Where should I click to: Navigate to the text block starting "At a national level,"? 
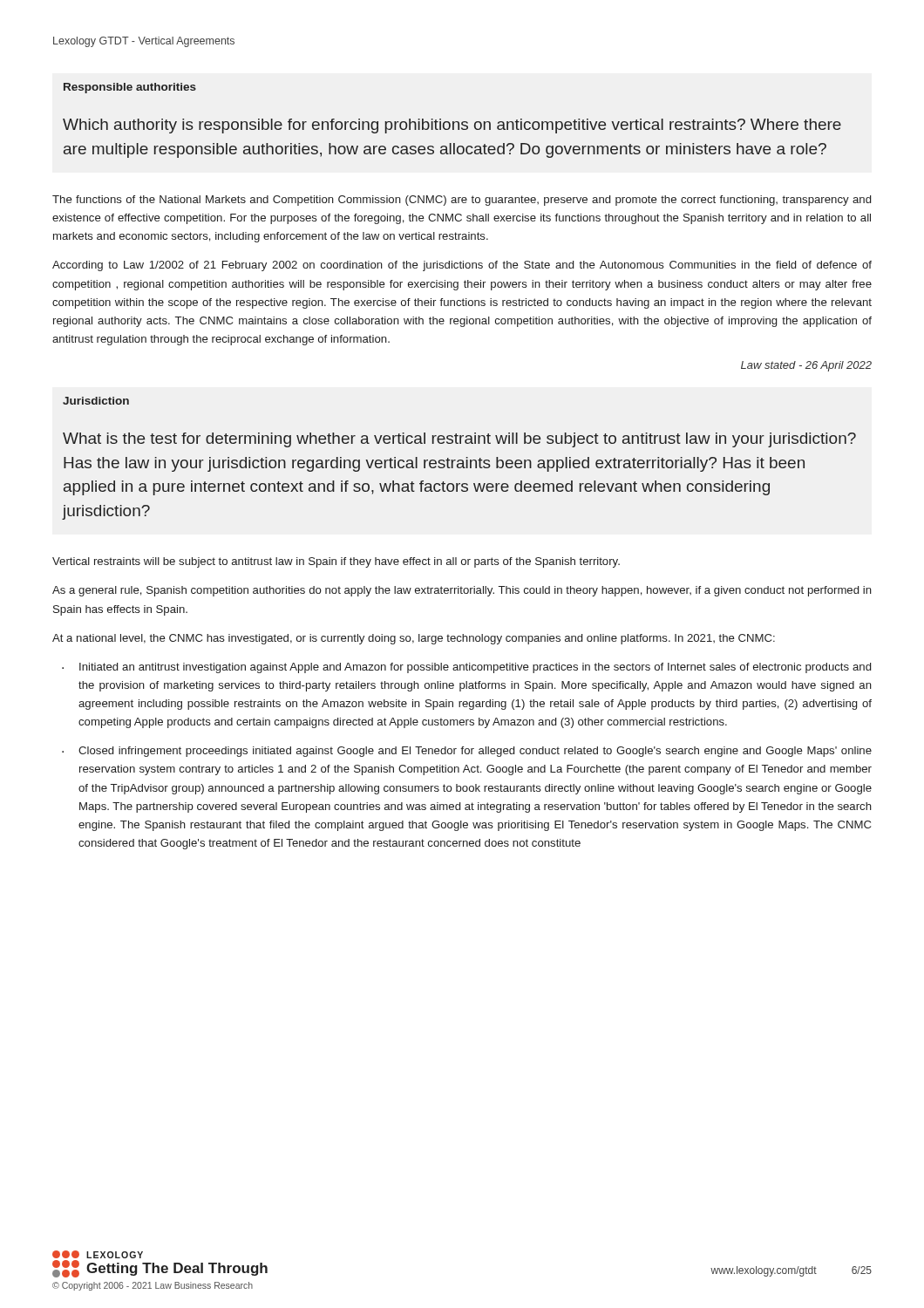[x=414, y=638]
